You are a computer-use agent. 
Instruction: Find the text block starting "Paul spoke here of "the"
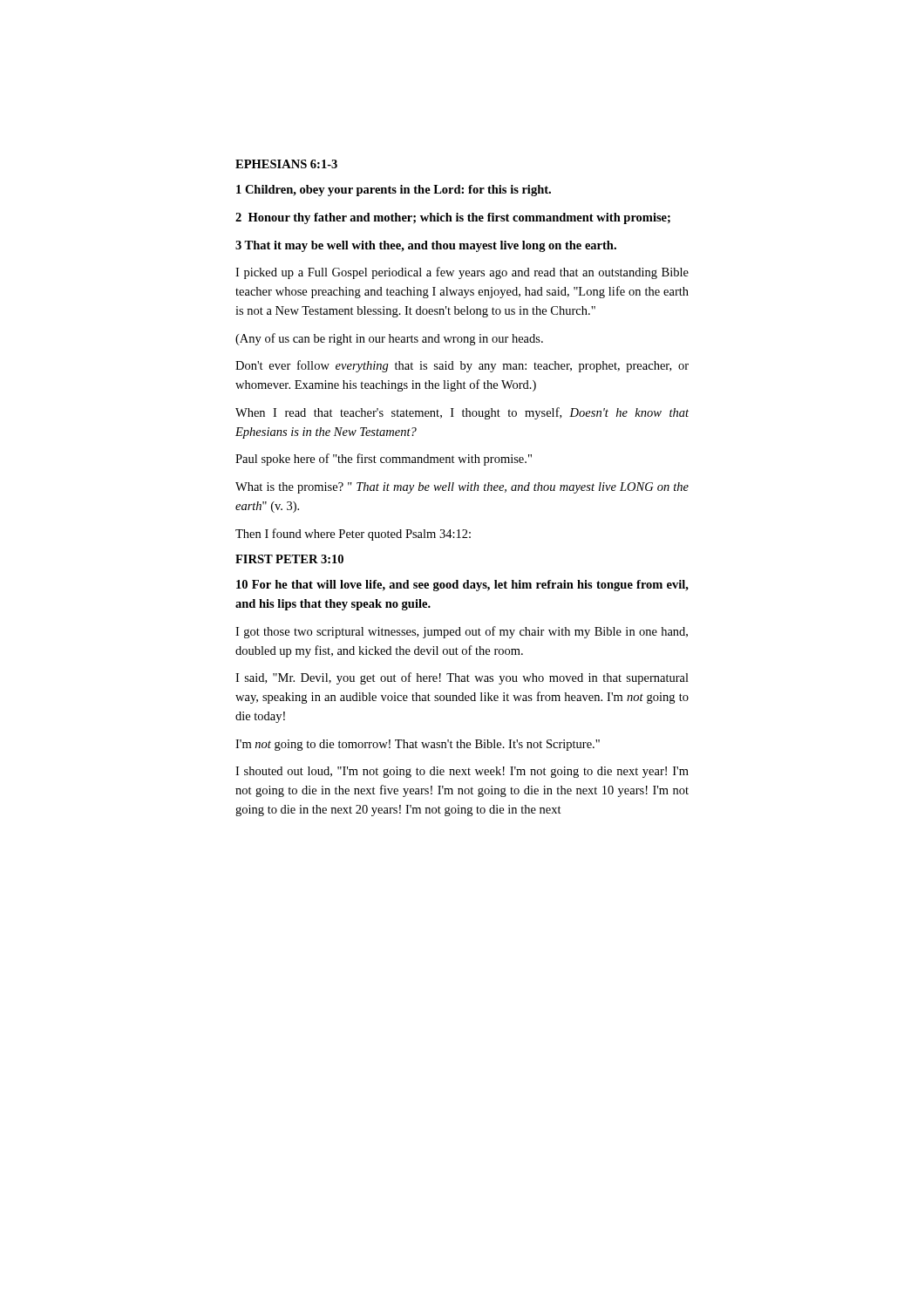384,459
